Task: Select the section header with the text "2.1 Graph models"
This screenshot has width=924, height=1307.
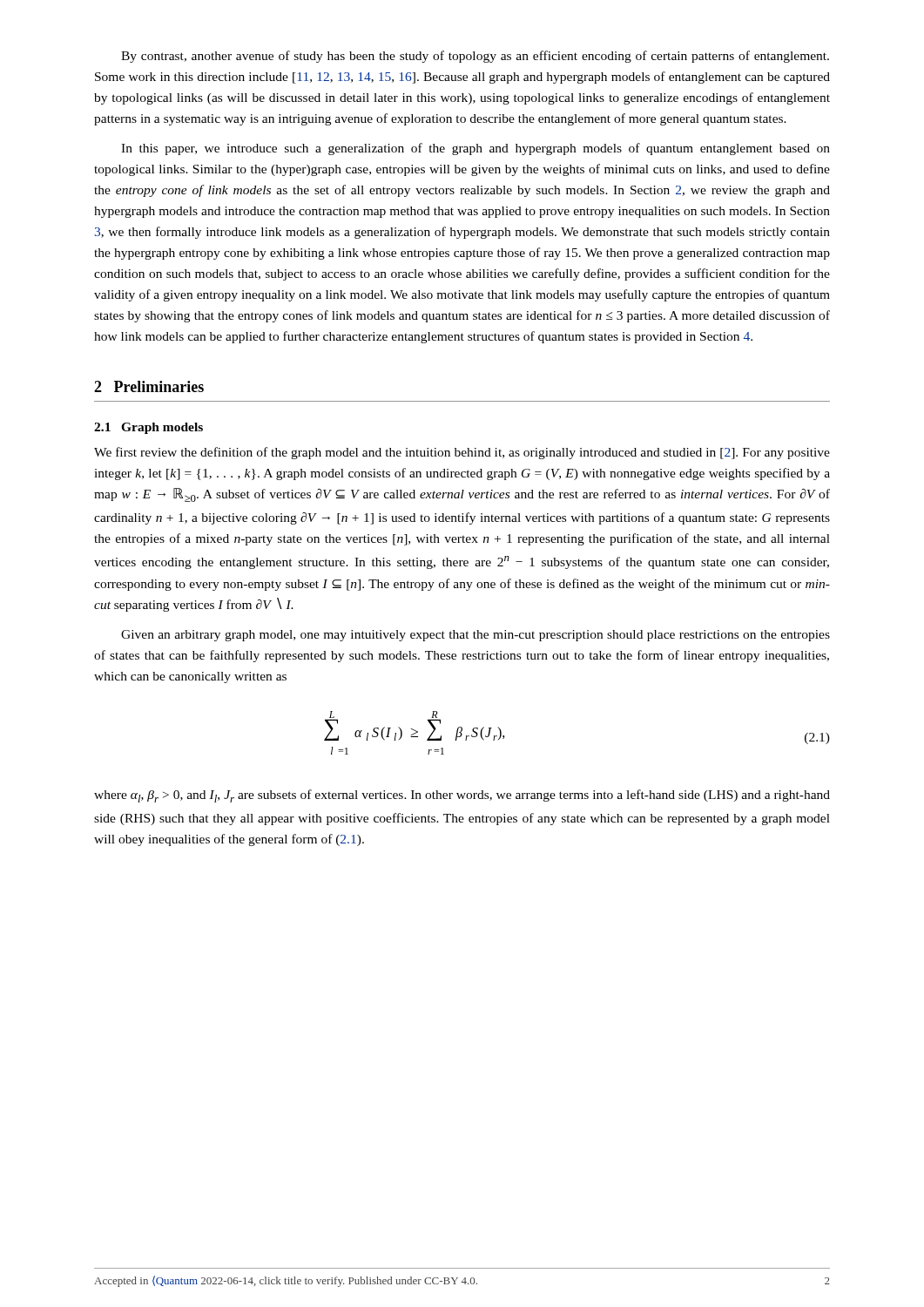Action: point(149,427)
